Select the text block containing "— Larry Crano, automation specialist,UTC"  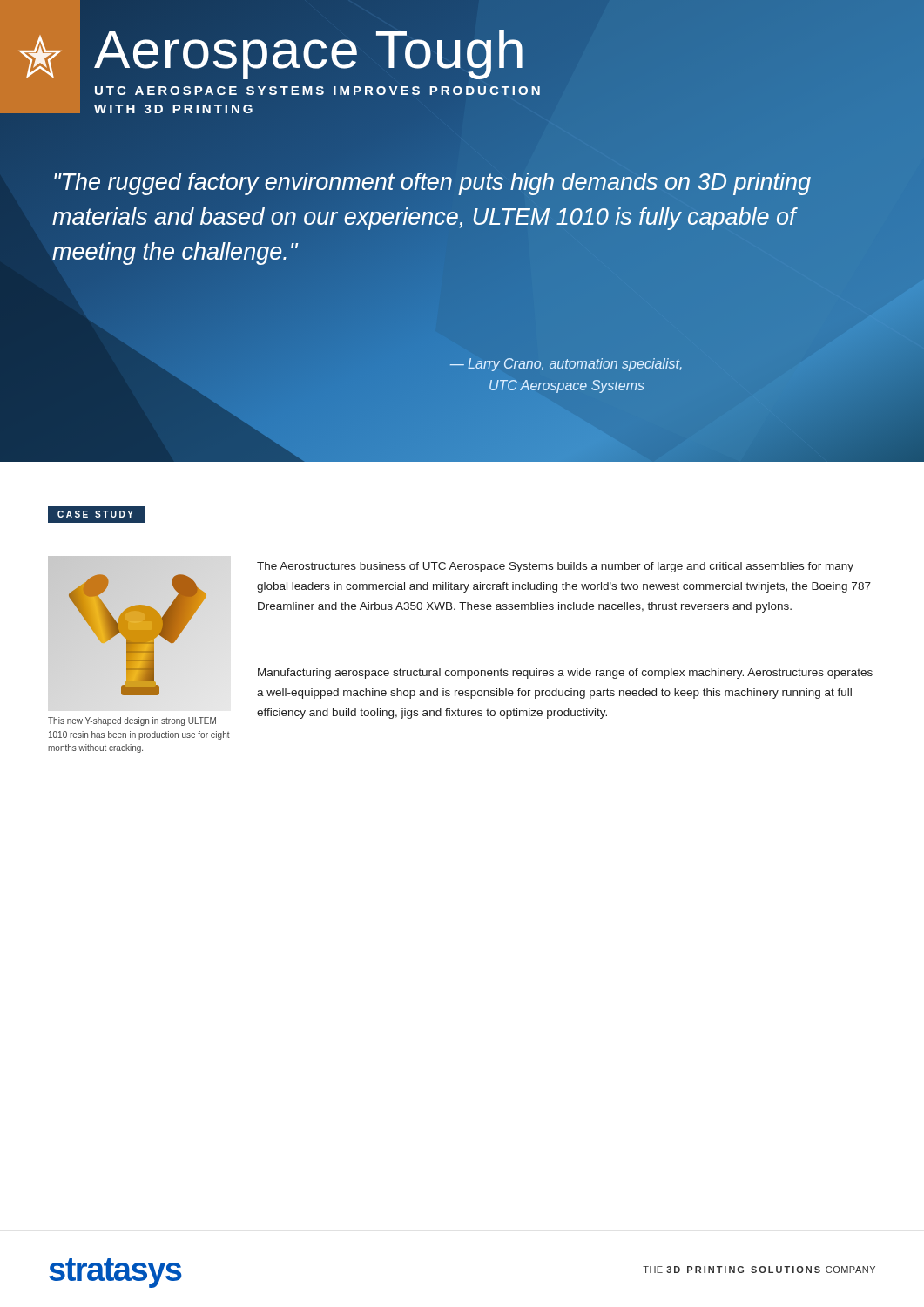click(567, 375)
